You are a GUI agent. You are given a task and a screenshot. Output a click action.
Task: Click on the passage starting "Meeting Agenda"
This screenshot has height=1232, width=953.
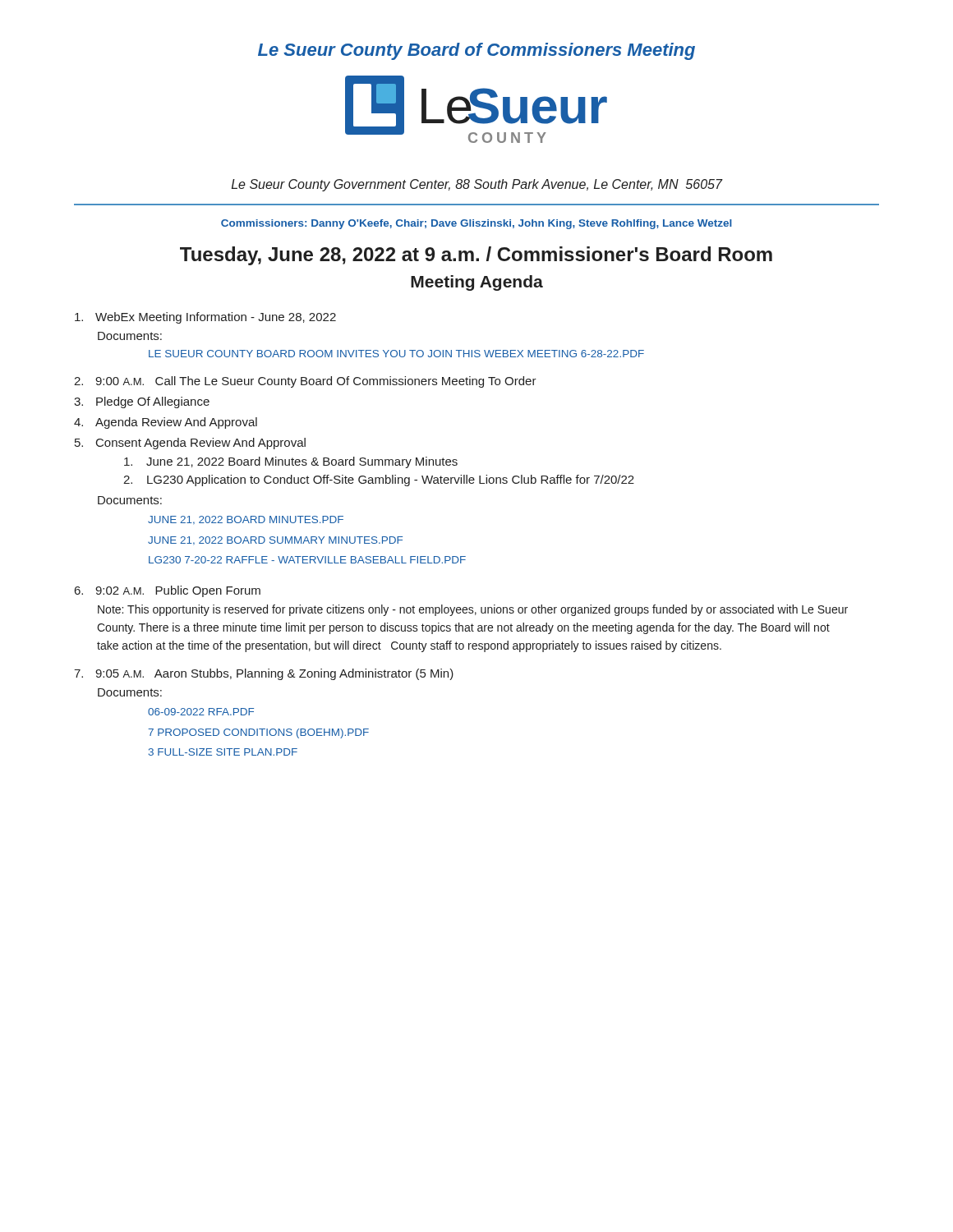476,281
